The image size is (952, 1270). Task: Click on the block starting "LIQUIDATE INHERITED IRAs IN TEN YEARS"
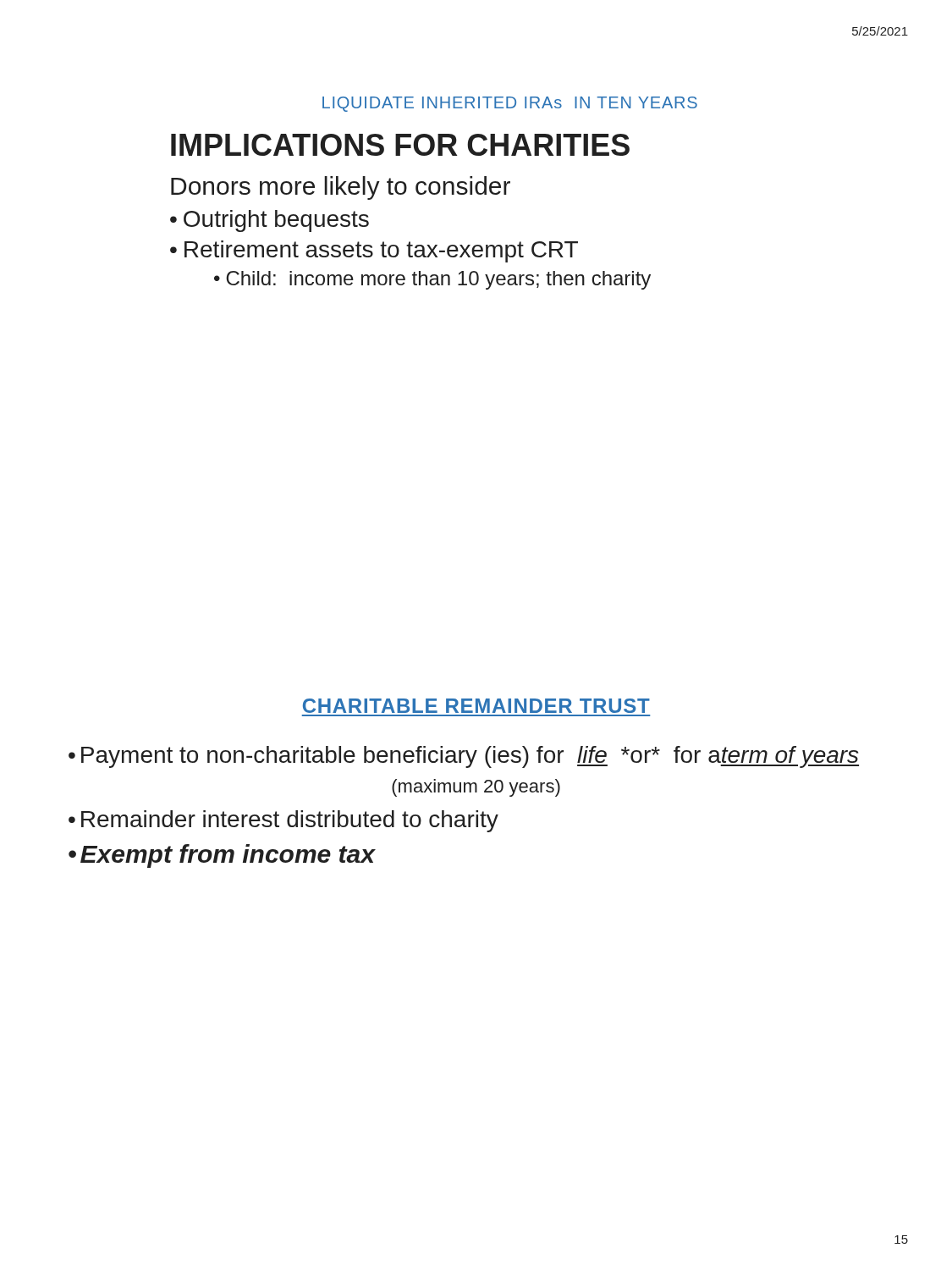510,102
